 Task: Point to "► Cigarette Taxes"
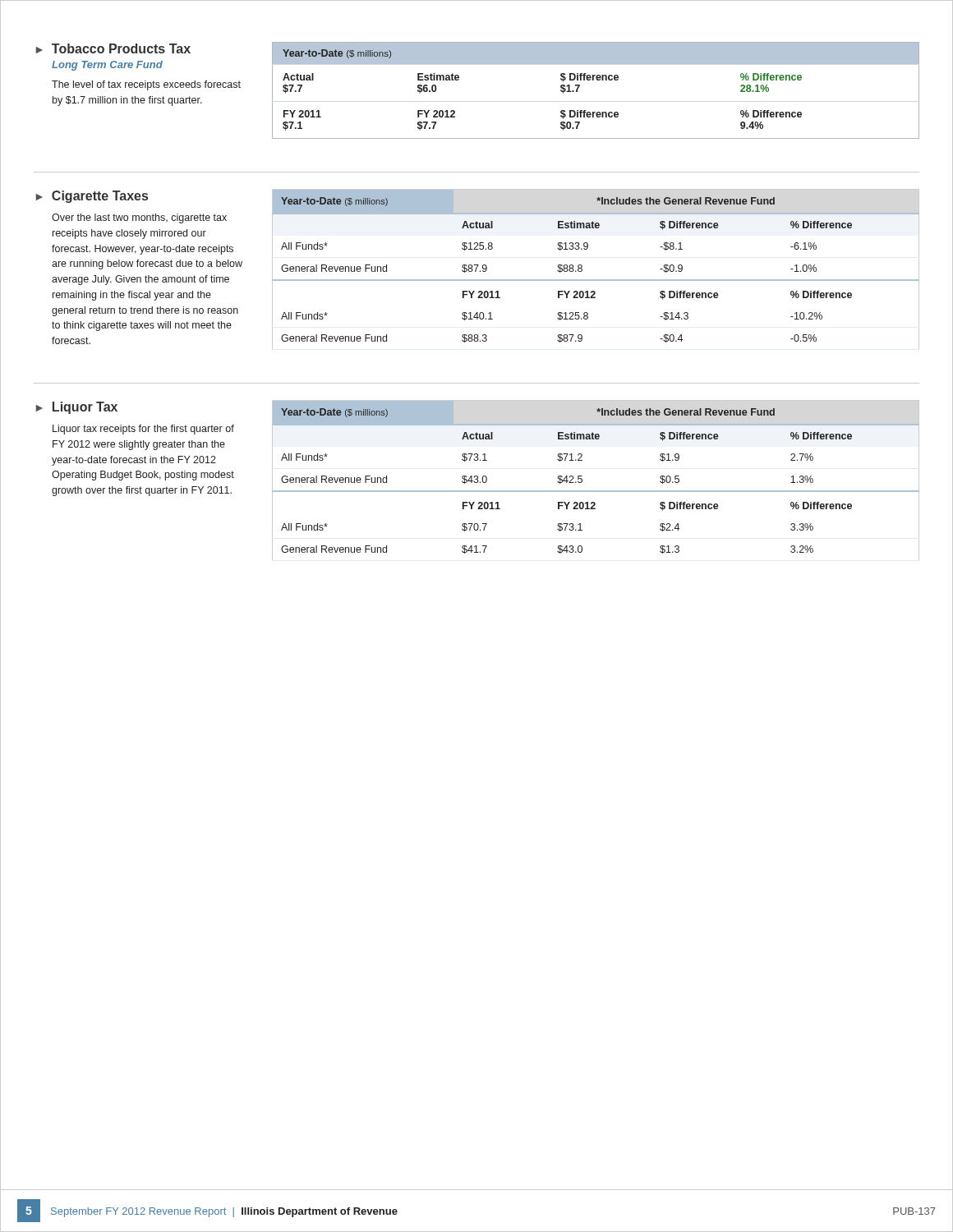tap(140, 196)
